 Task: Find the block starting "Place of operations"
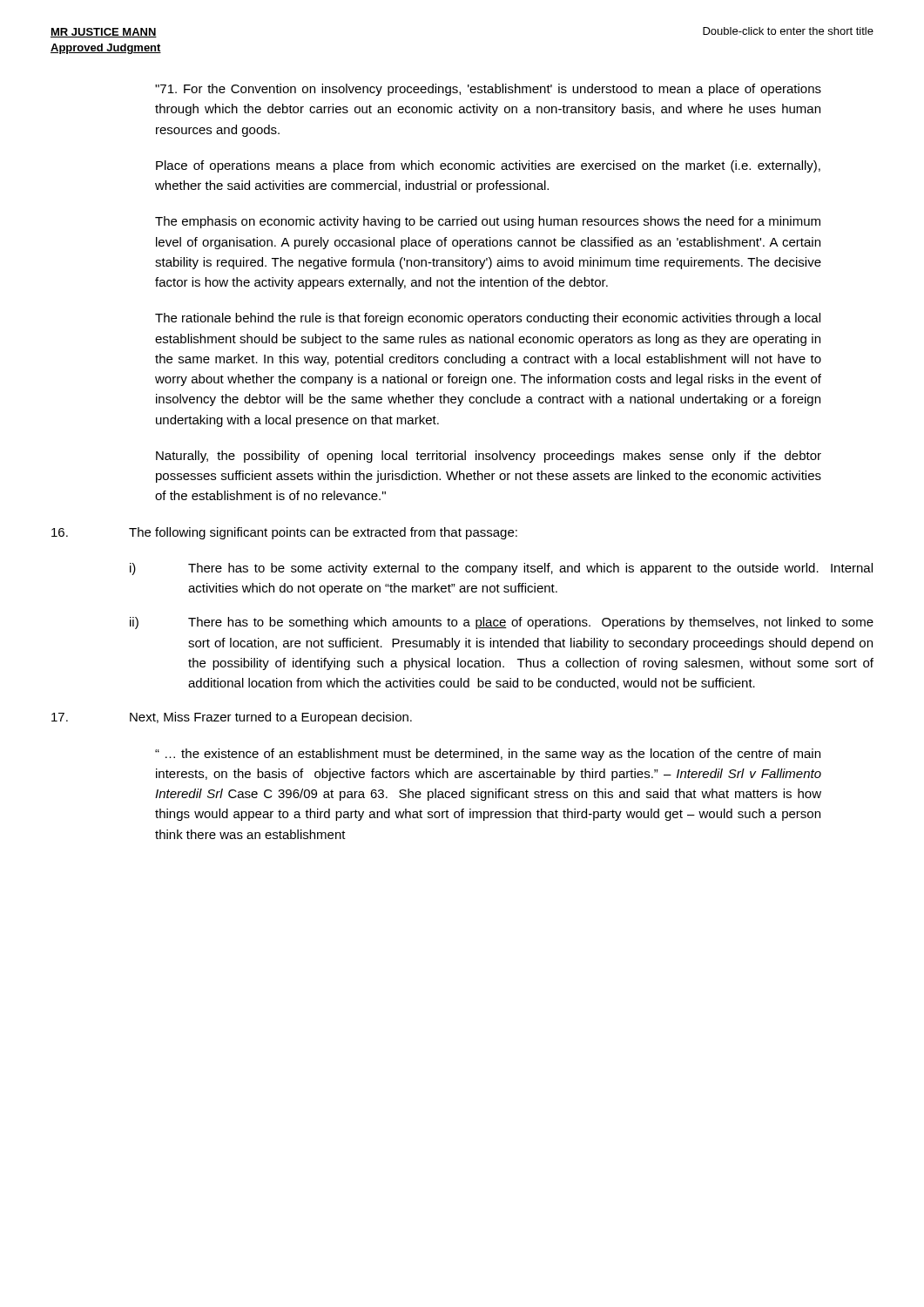coord(488,175)
